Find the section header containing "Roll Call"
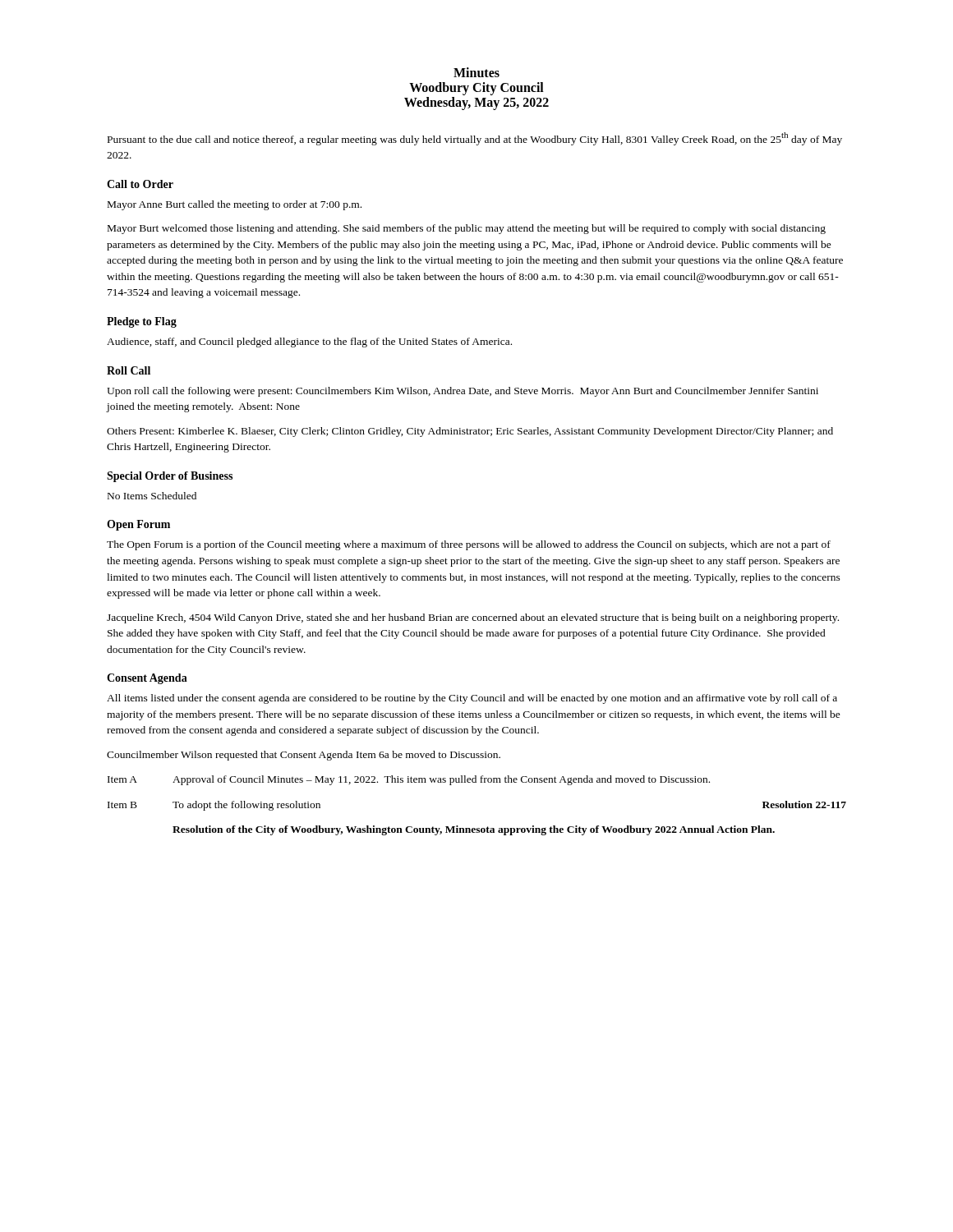Image resolution: width=953 pixels, height=1232 pixels. pos(129,370)
